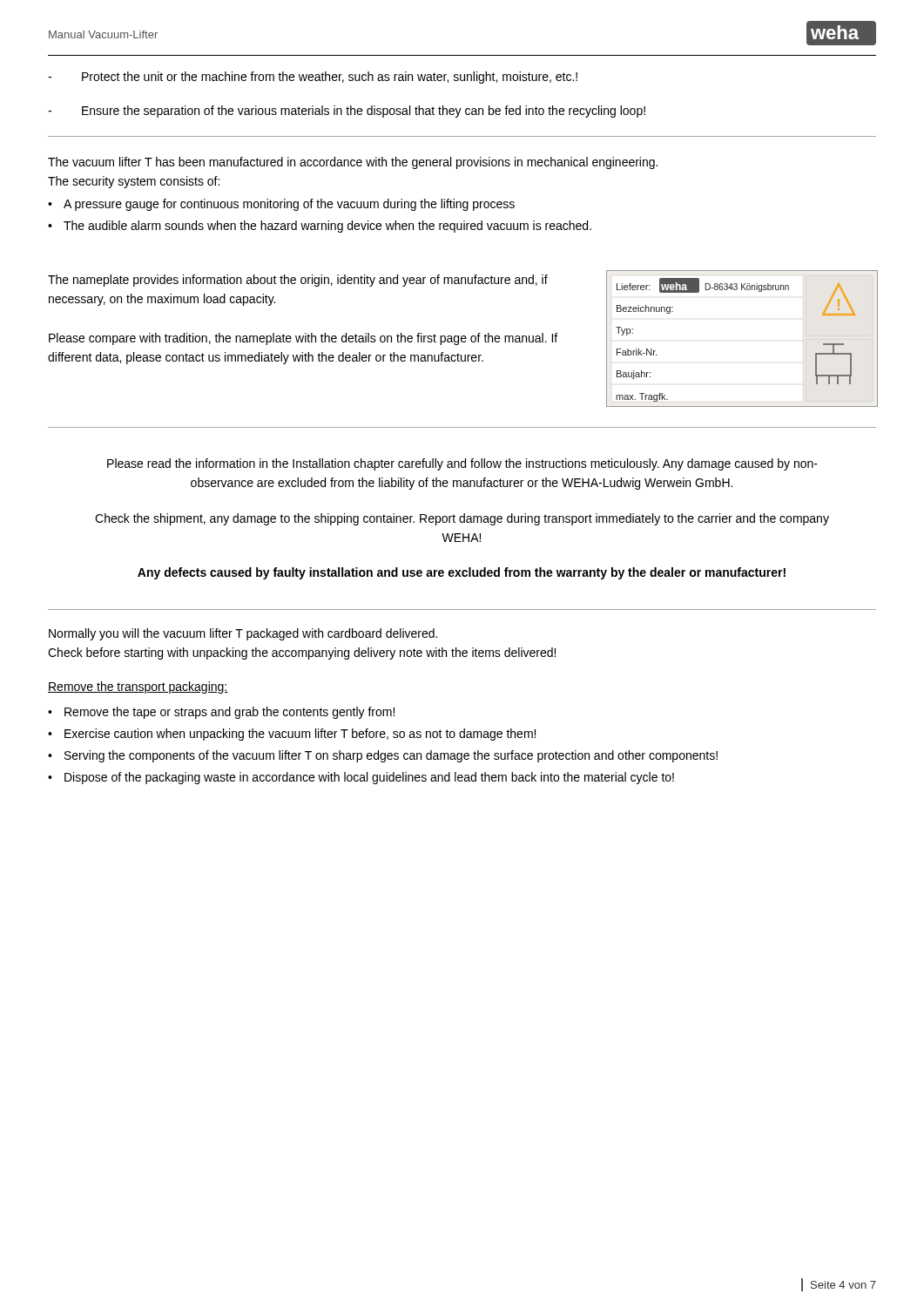This screenshot has width=924, height=1307.
Task: Point to the block beginning "- Protect the unit"
Action: point(462,77)
